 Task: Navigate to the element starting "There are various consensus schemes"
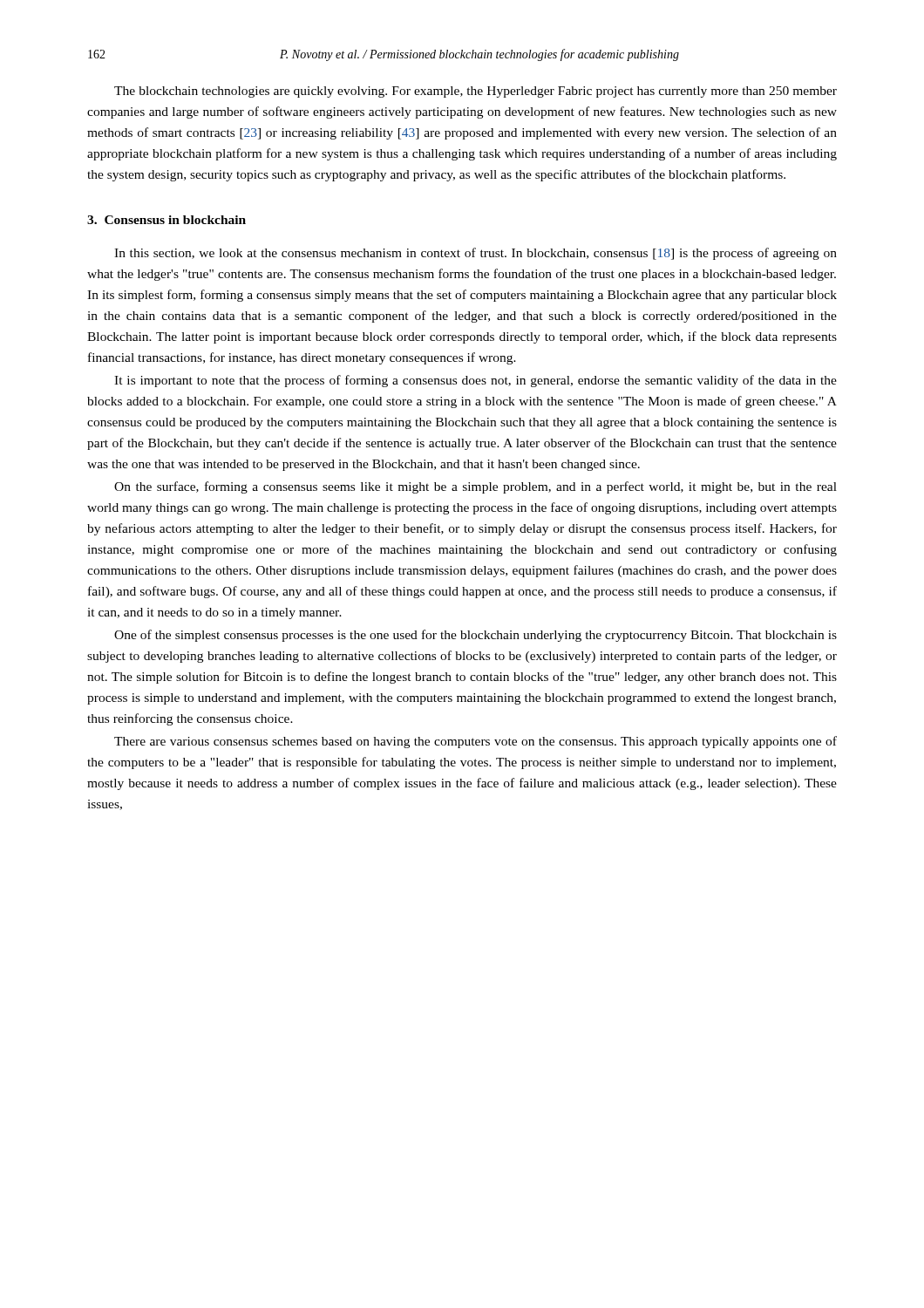point(462,773)
